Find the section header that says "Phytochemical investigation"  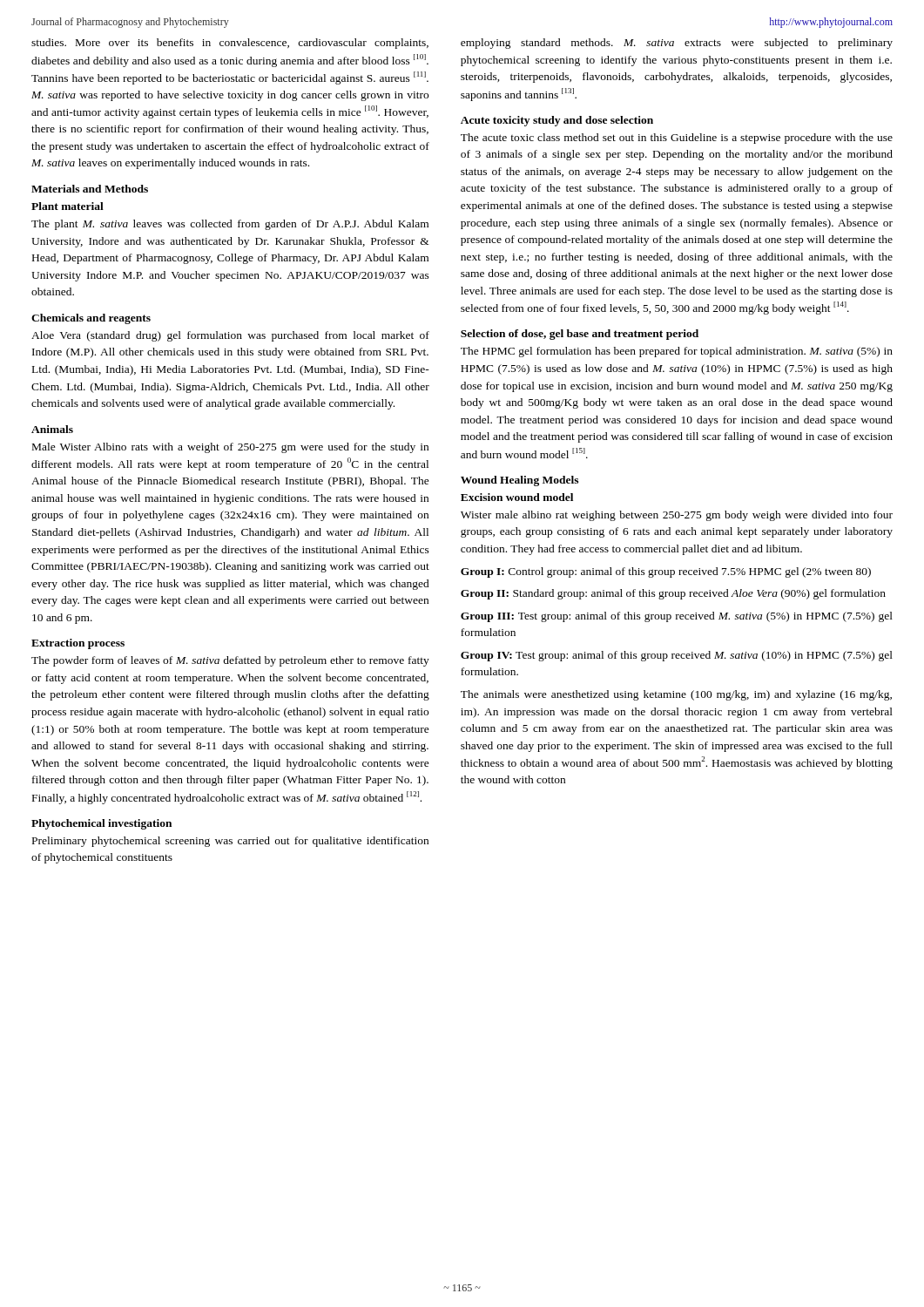102,823
